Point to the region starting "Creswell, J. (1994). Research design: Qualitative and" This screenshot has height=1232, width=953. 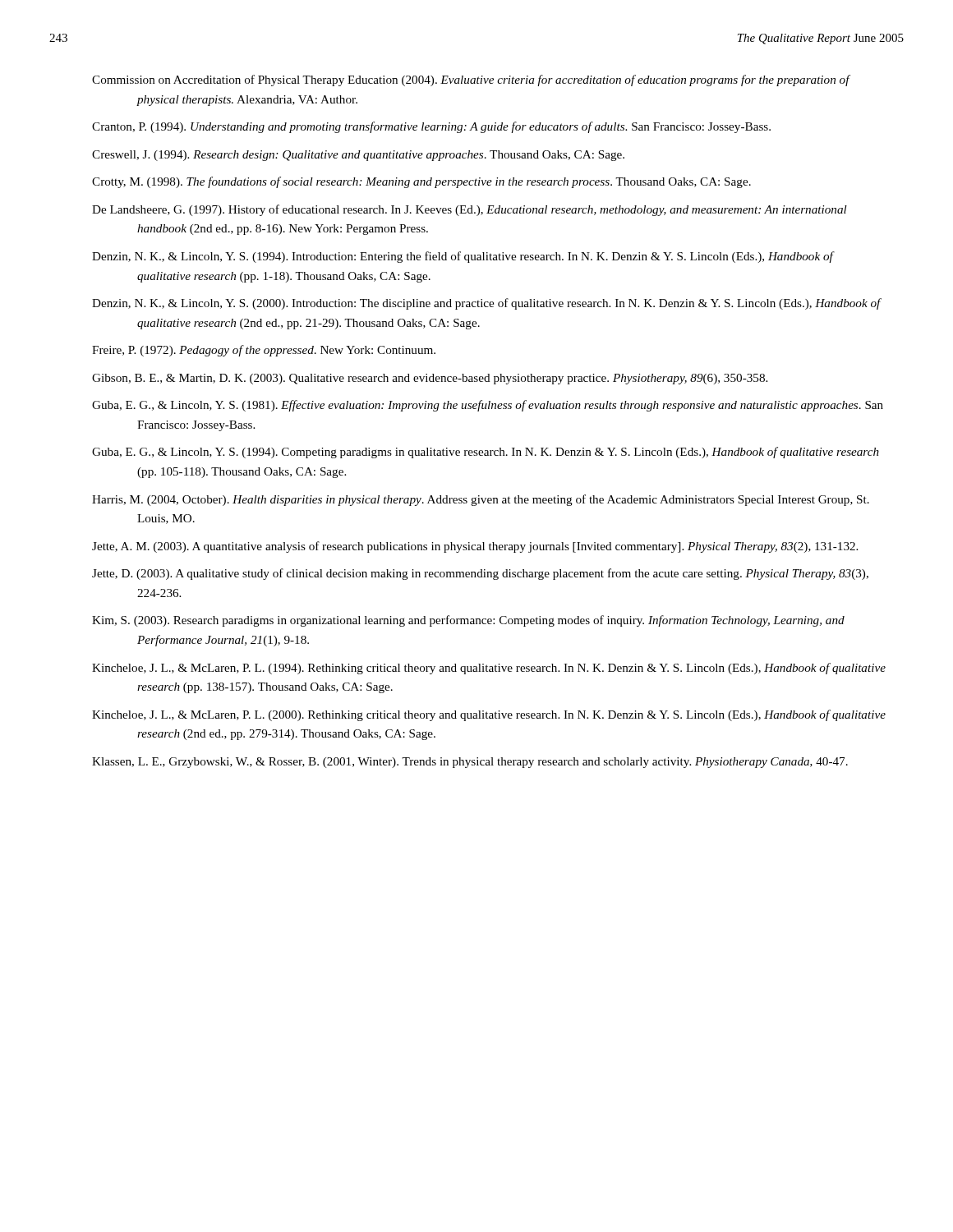coord(359,154)
